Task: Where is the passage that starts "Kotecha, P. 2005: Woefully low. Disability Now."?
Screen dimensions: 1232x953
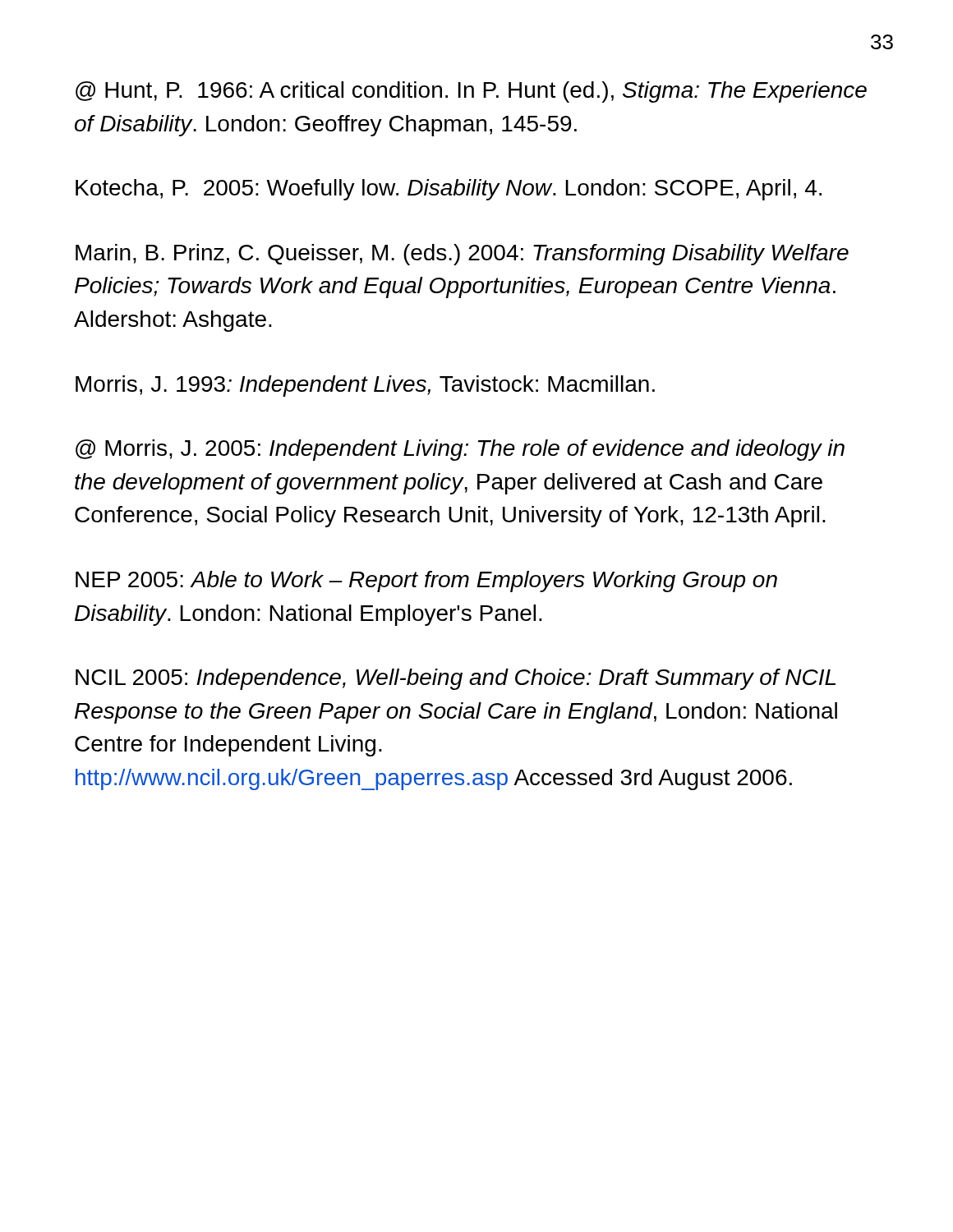Action: [449, 188]
